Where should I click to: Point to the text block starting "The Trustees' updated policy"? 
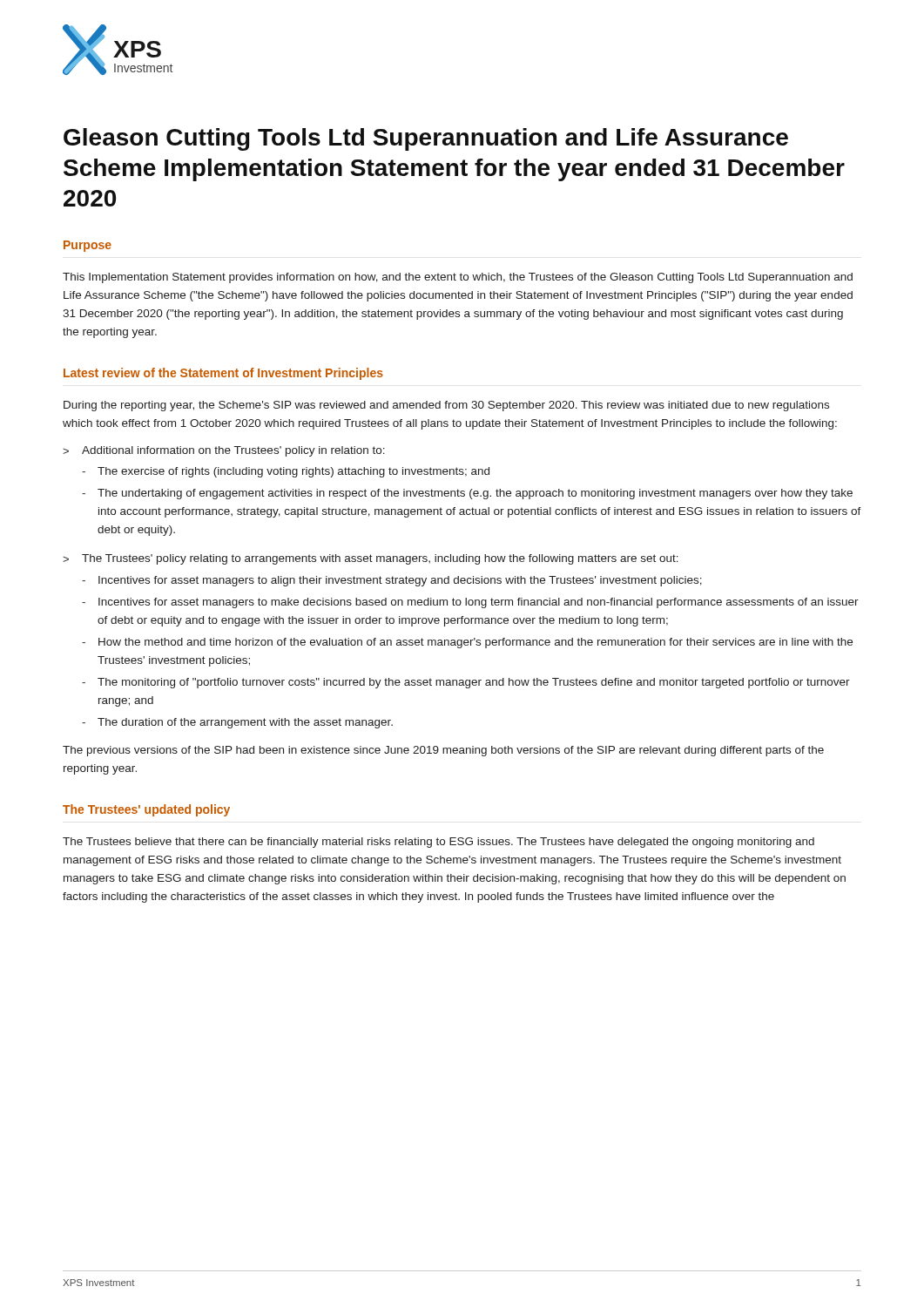coord(147,810)
